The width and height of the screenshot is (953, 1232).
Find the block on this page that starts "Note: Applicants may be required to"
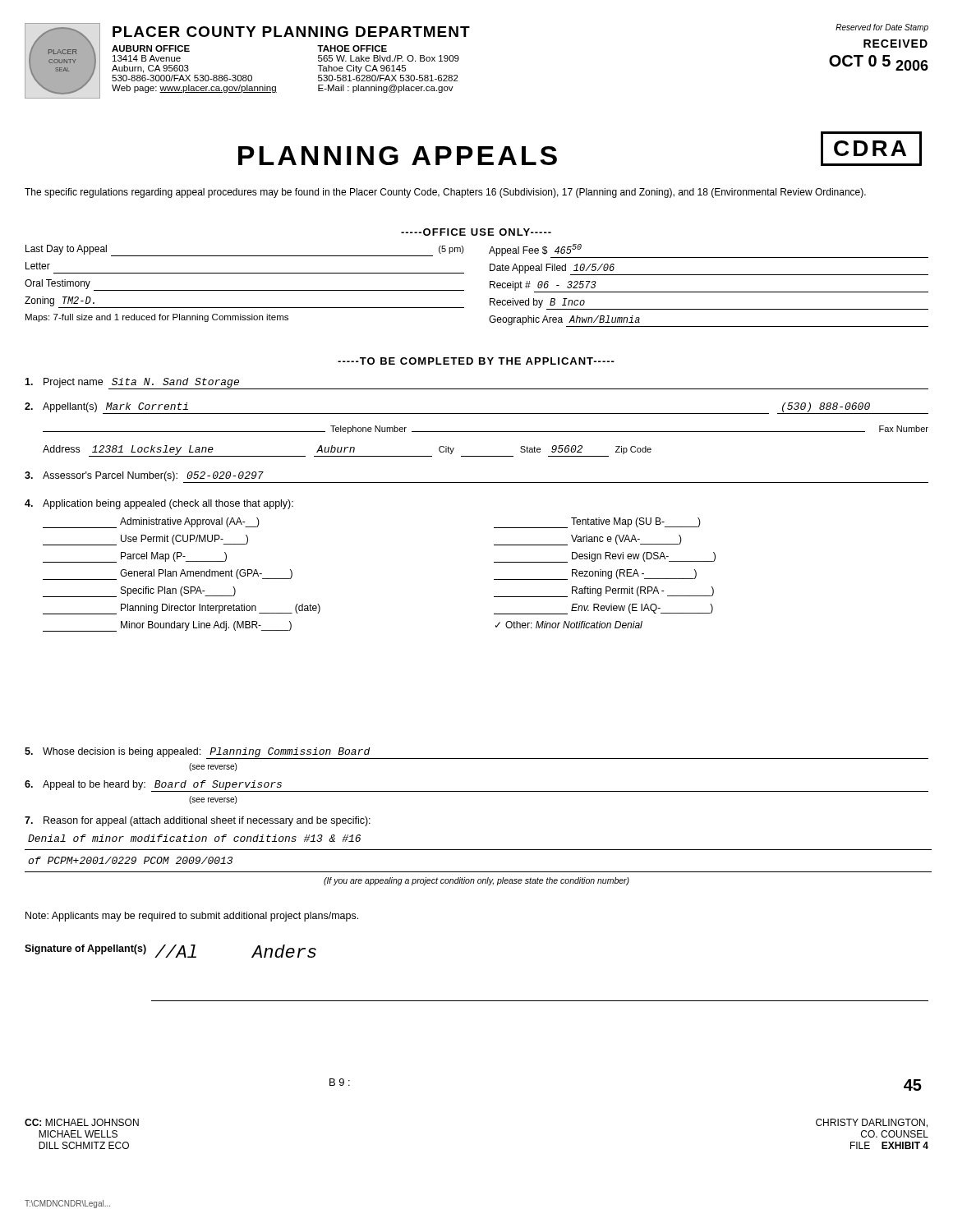(192, 916)
